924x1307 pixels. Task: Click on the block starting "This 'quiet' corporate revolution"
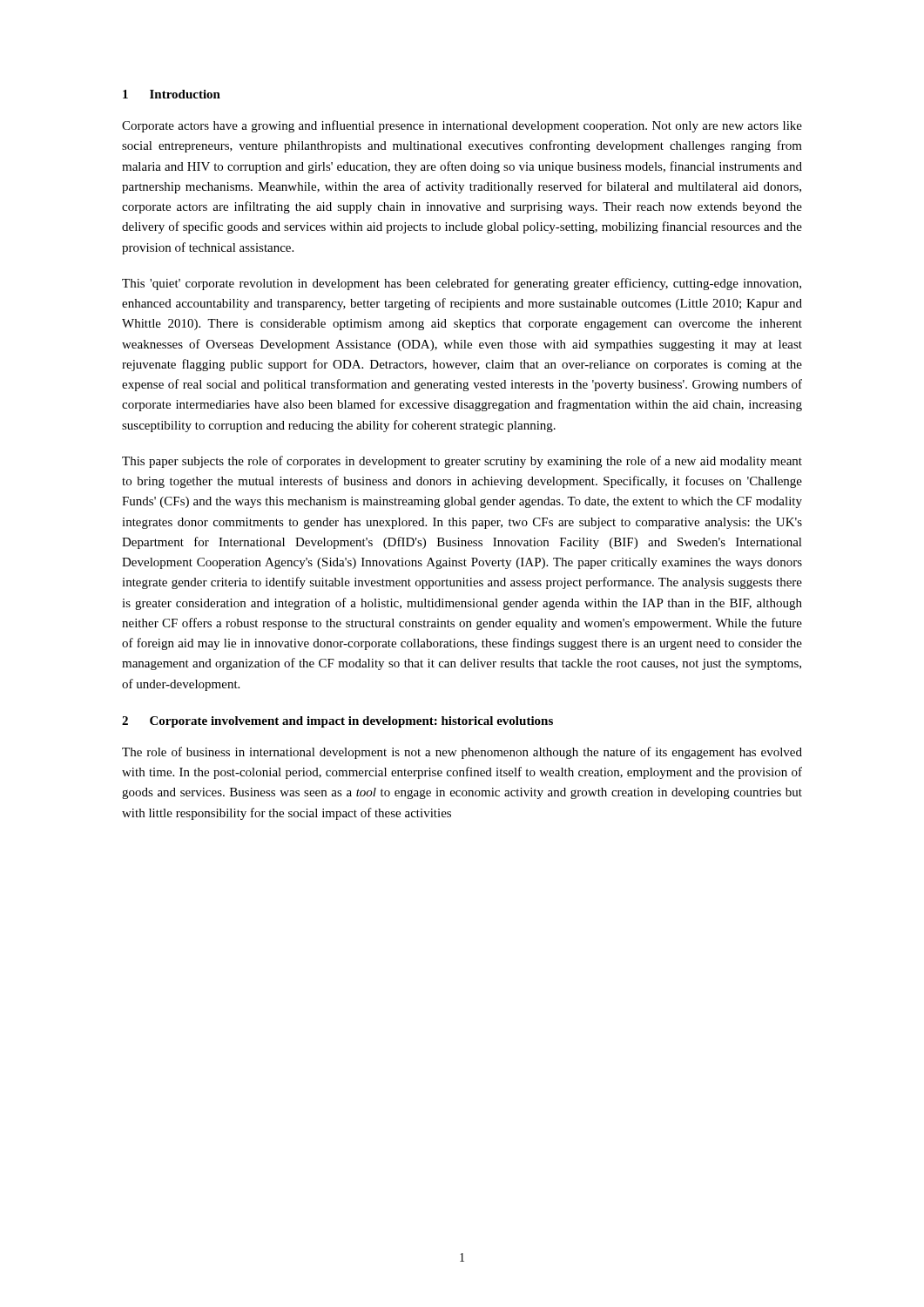click(462, 354)
